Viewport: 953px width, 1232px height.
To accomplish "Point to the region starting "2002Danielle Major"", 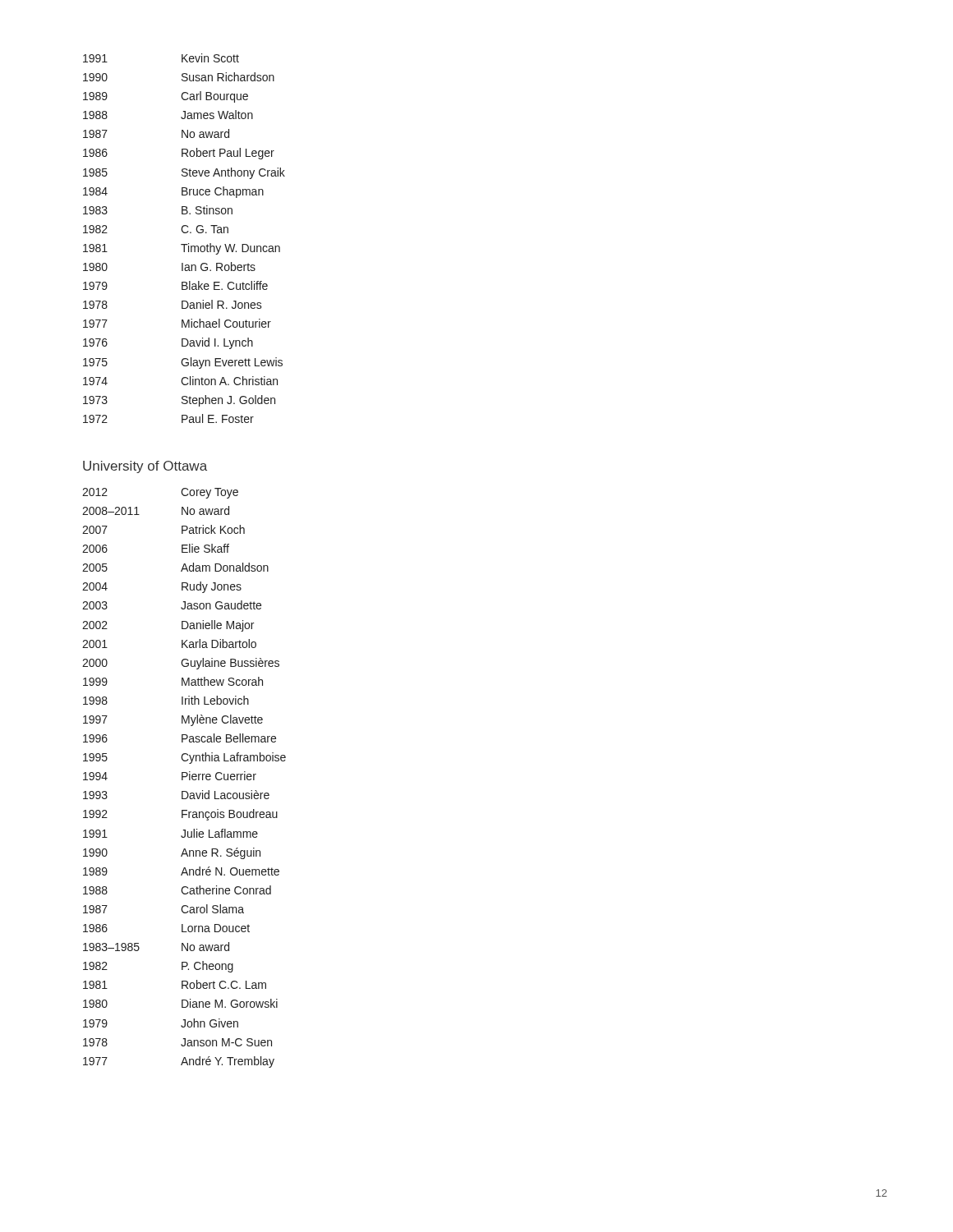I will [x=90, y=625].
